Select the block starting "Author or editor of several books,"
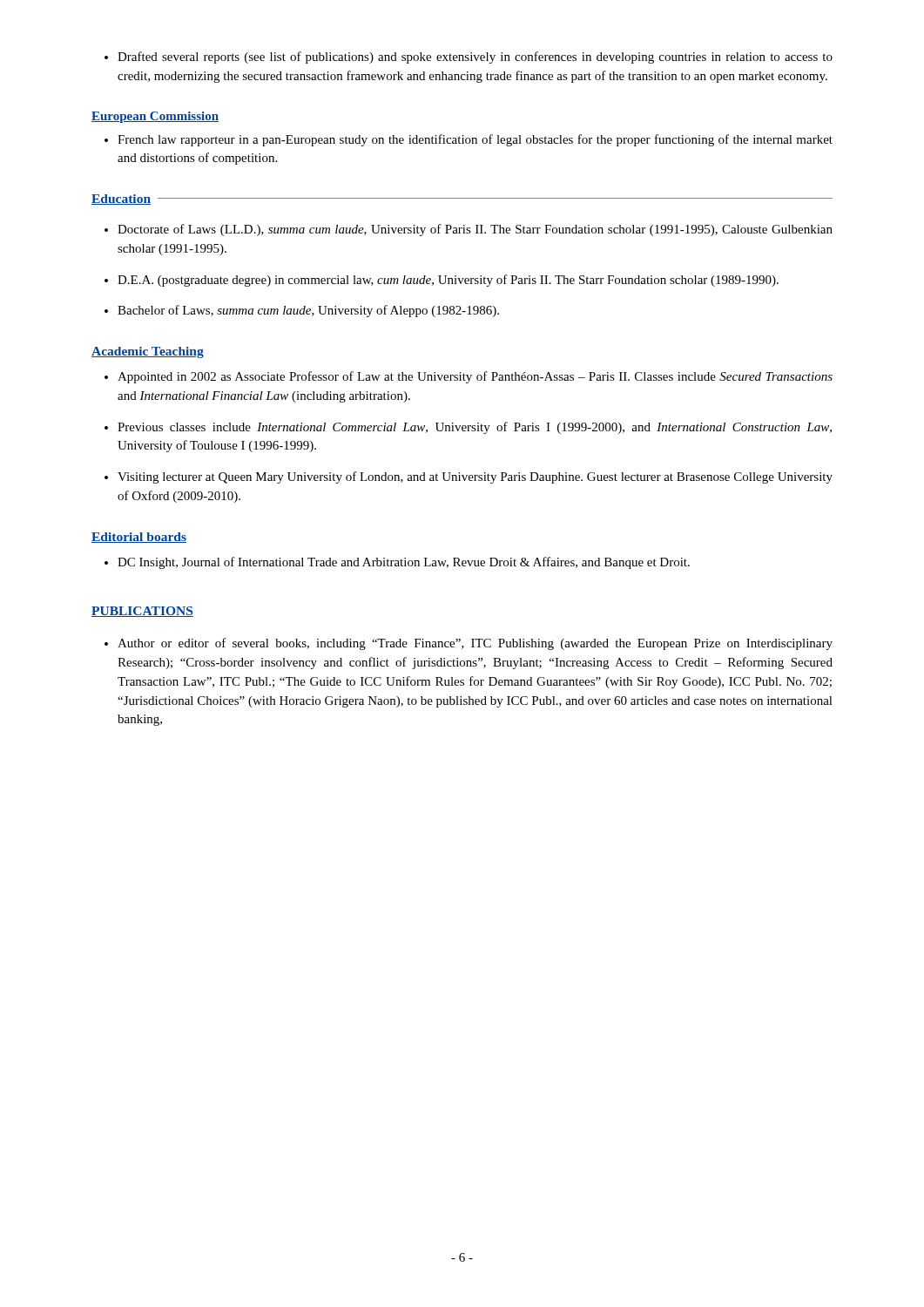 462,682
